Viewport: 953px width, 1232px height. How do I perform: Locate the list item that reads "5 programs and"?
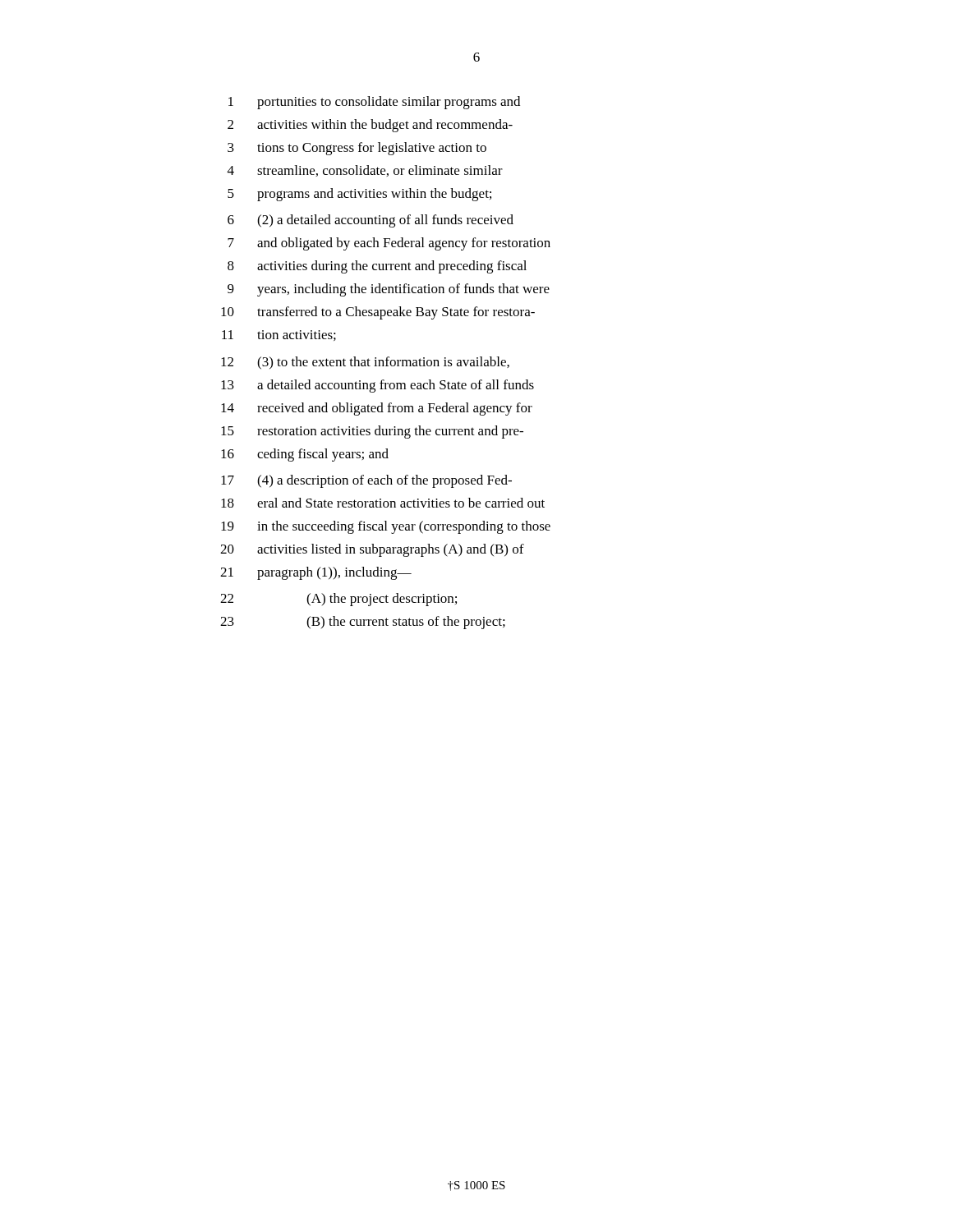497,194
